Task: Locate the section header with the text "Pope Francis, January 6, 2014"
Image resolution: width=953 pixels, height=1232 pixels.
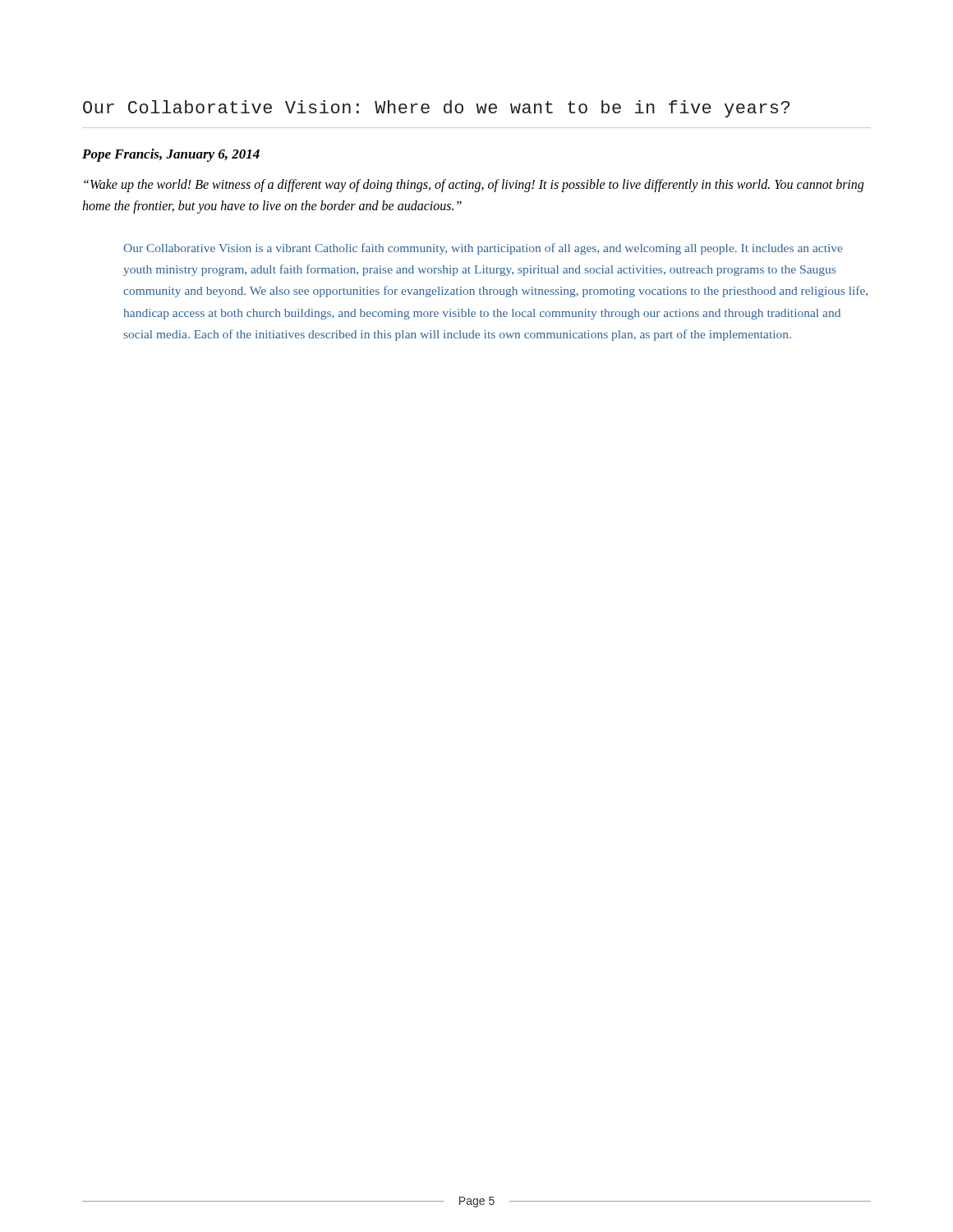Action: click(171, 154)
